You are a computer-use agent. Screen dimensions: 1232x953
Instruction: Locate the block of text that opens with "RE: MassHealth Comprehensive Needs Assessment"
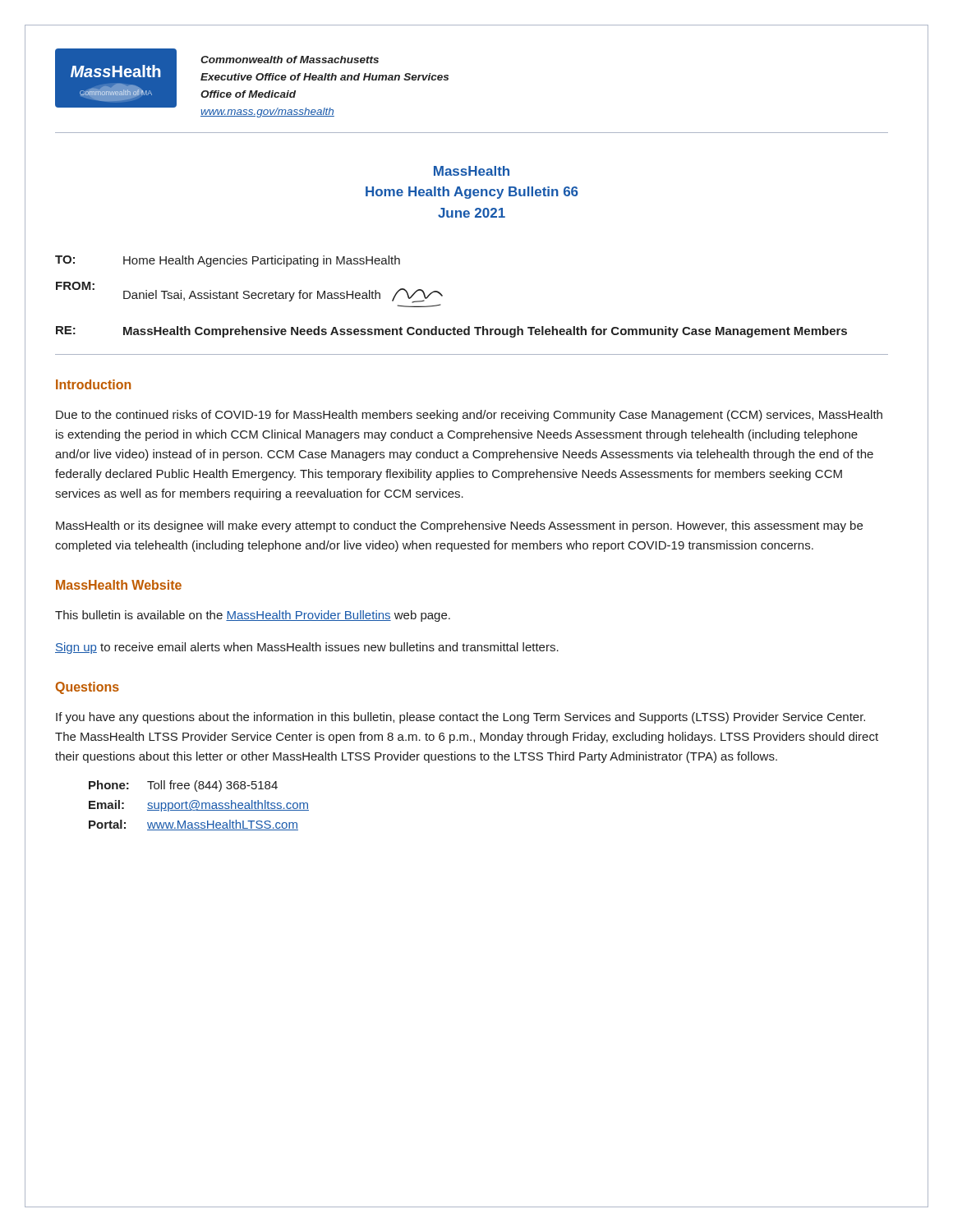472,331
